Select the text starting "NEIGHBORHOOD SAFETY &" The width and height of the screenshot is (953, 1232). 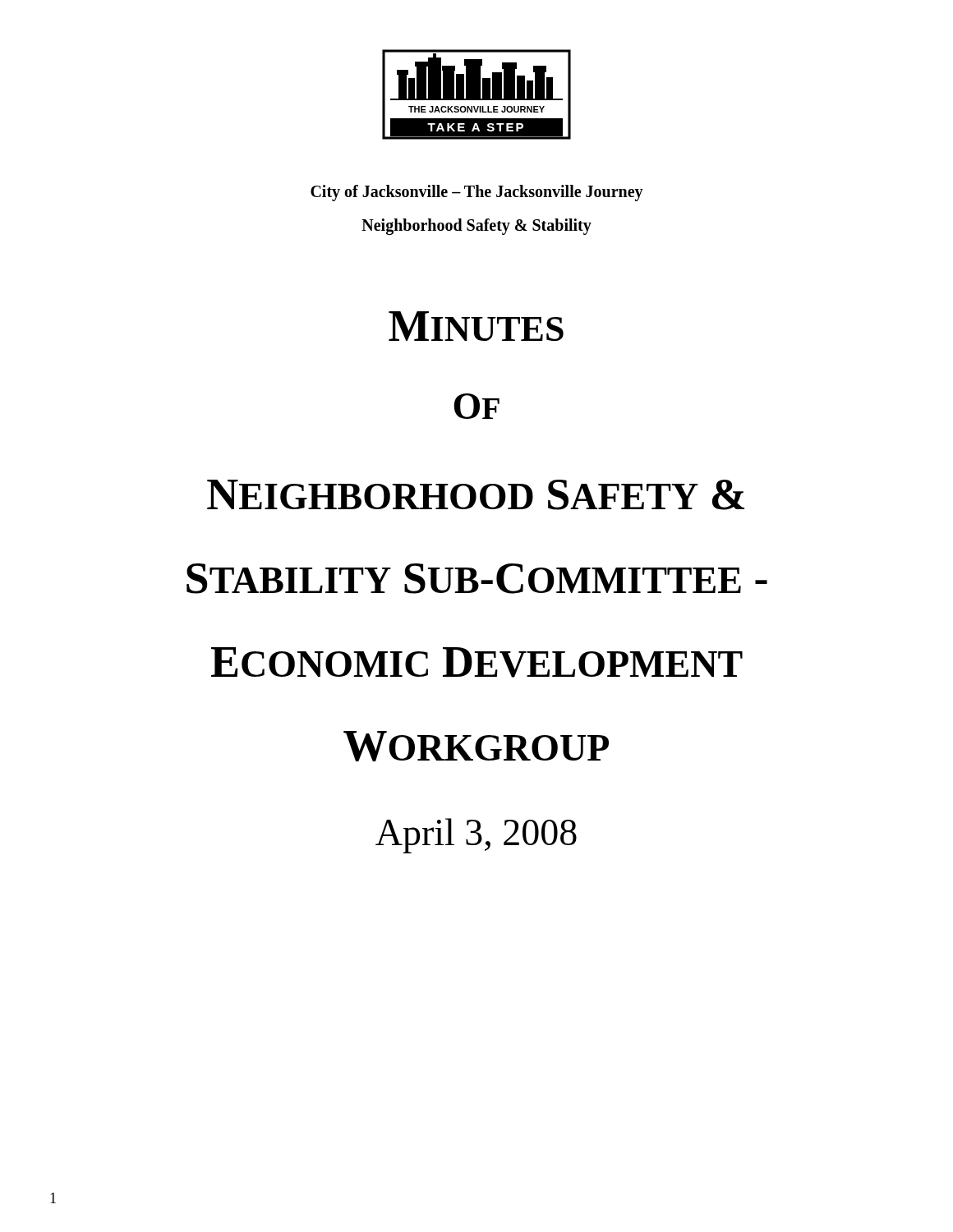pos(476,494)
